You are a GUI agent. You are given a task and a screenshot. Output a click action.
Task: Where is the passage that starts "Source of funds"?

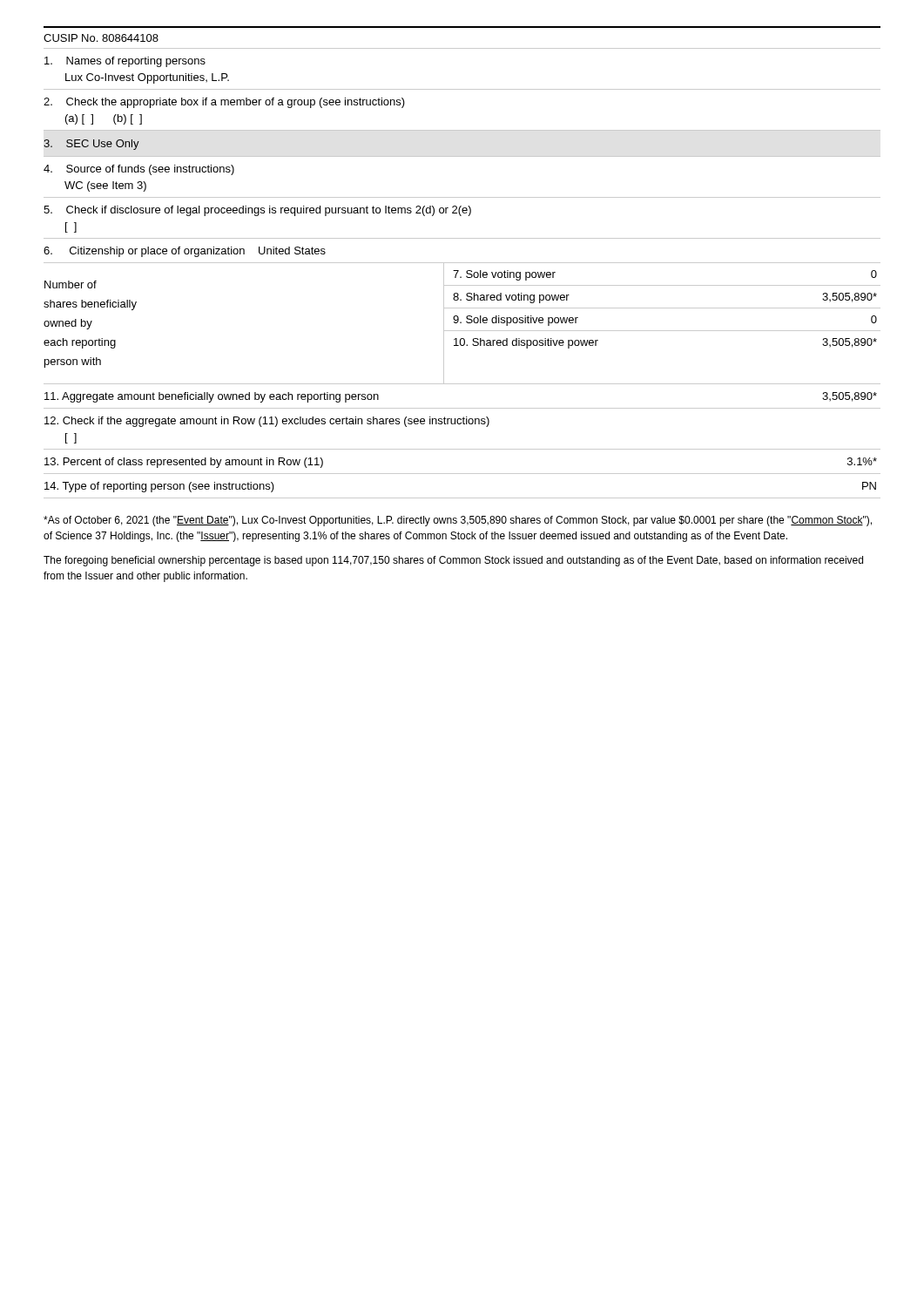[139, 170]
